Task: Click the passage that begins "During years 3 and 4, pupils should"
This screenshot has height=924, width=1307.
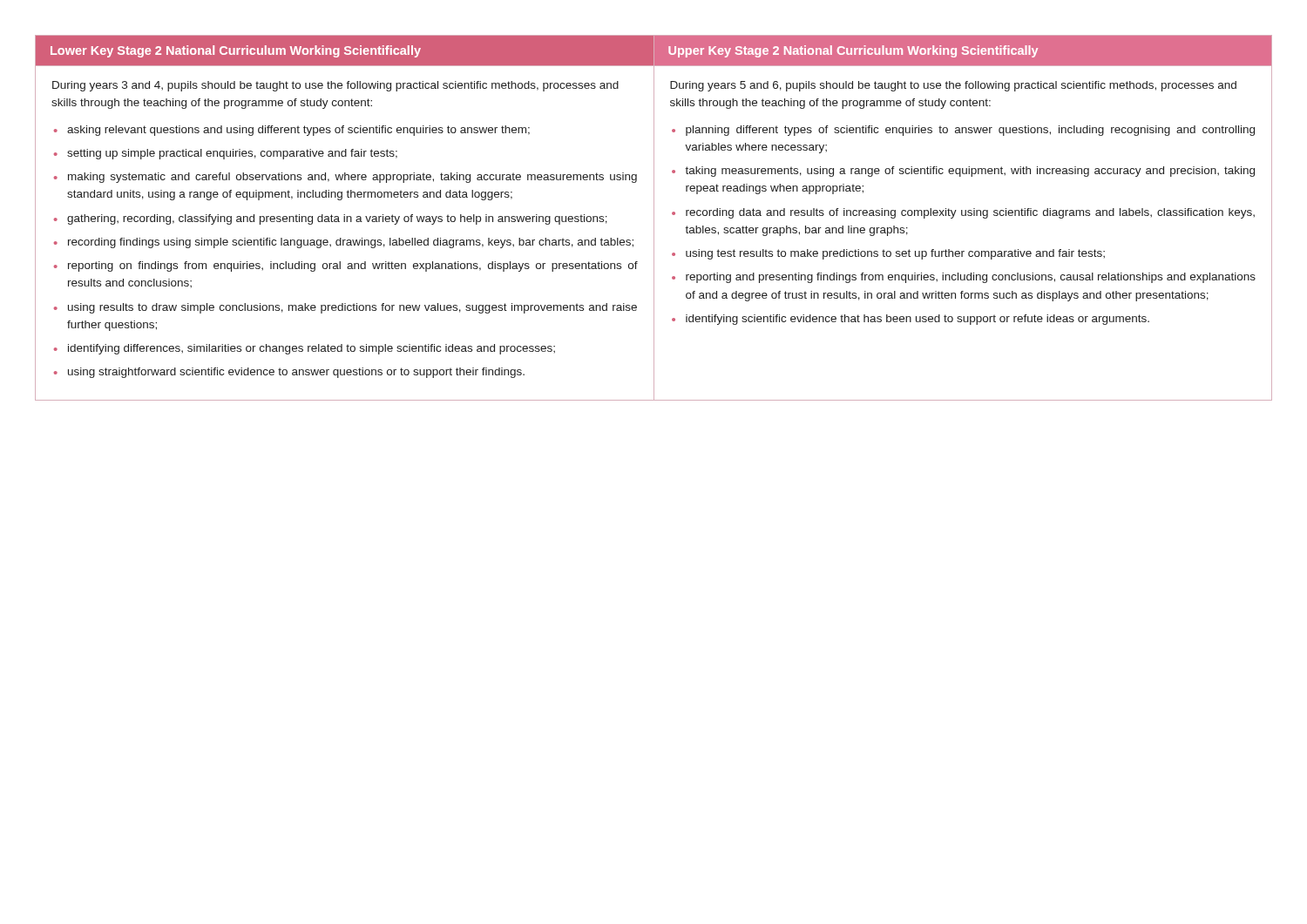Action: (x=335, y=94)
